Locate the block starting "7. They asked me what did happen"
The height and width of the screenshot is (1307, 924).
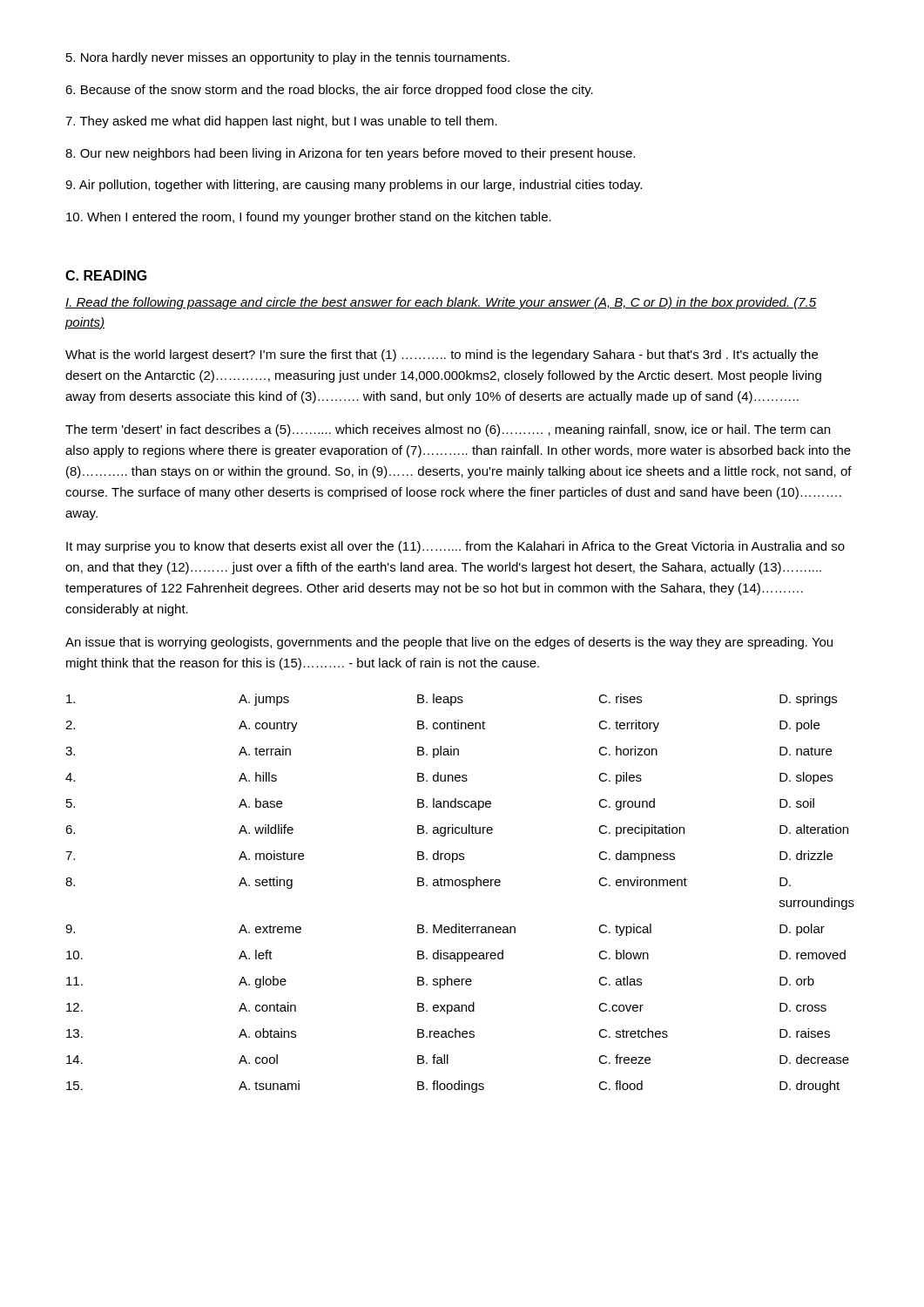coord(282,121)
